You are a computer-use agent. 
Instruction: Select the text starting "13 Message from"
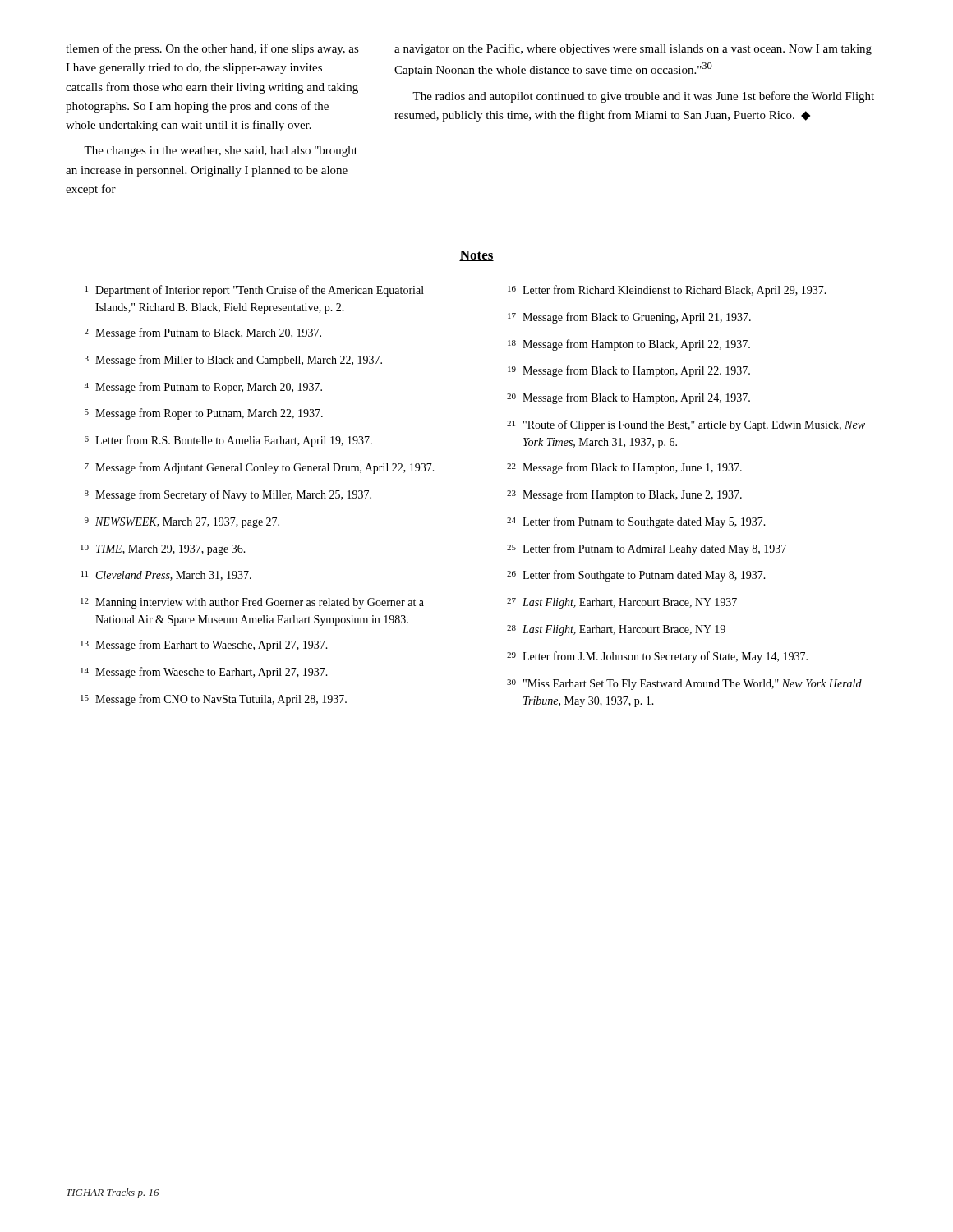click(263, 646)
